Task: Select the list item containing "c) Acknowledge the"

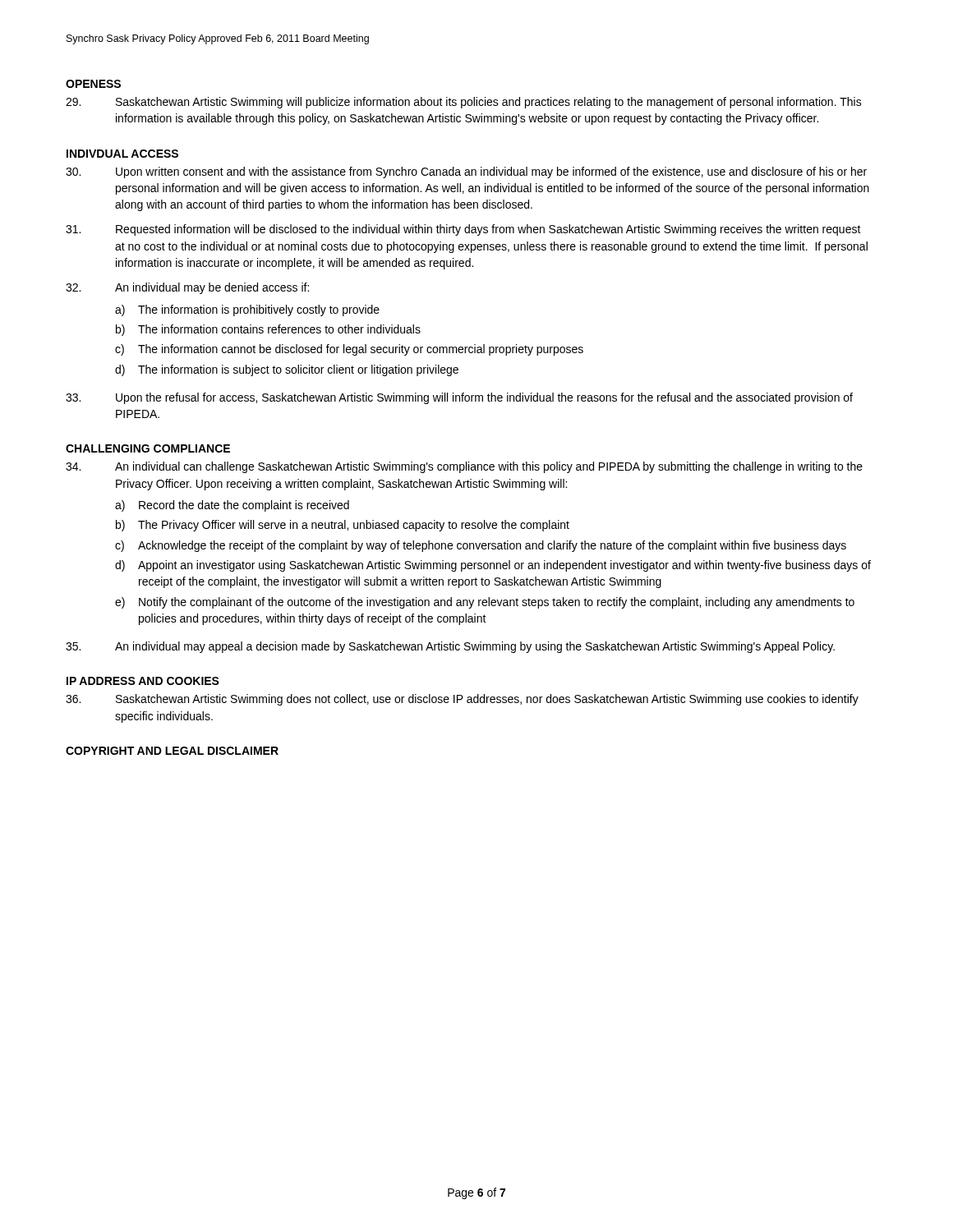Action: coord(493,545)
